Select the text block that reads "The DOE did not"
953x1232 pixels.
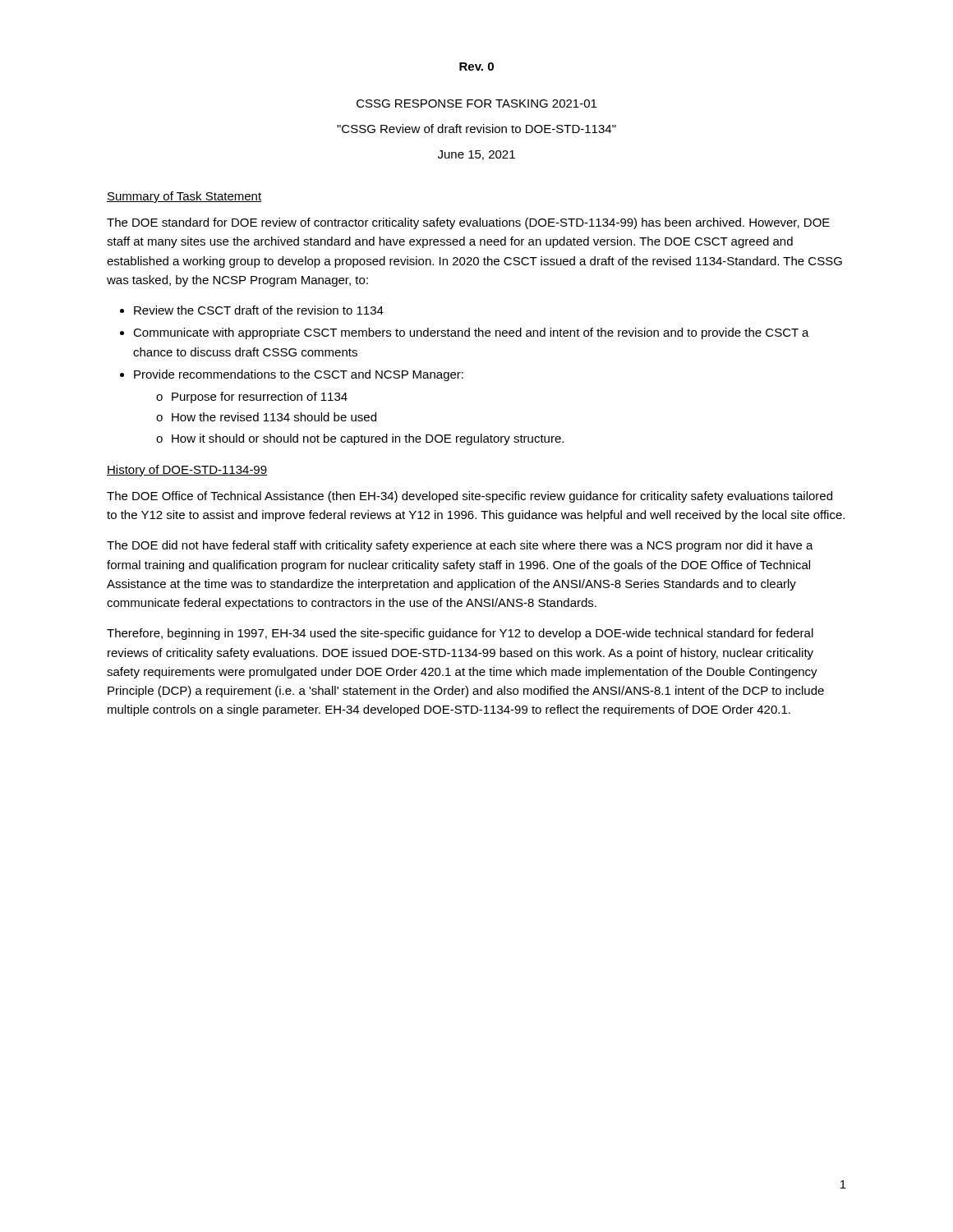click(x=460, y=574)
